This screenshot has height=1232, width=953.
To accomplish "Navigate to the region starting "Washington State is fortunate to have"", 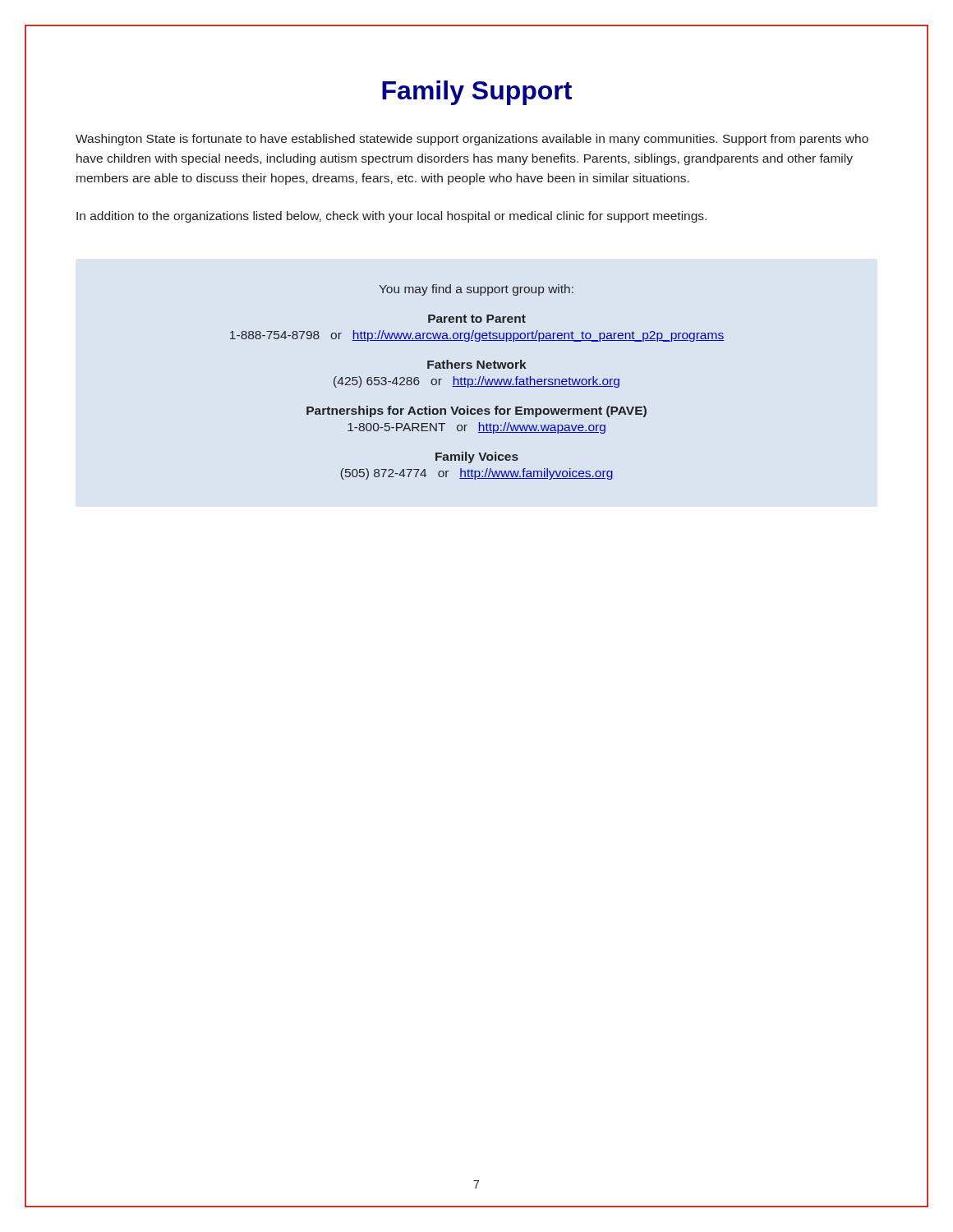I will pos(472,158).
